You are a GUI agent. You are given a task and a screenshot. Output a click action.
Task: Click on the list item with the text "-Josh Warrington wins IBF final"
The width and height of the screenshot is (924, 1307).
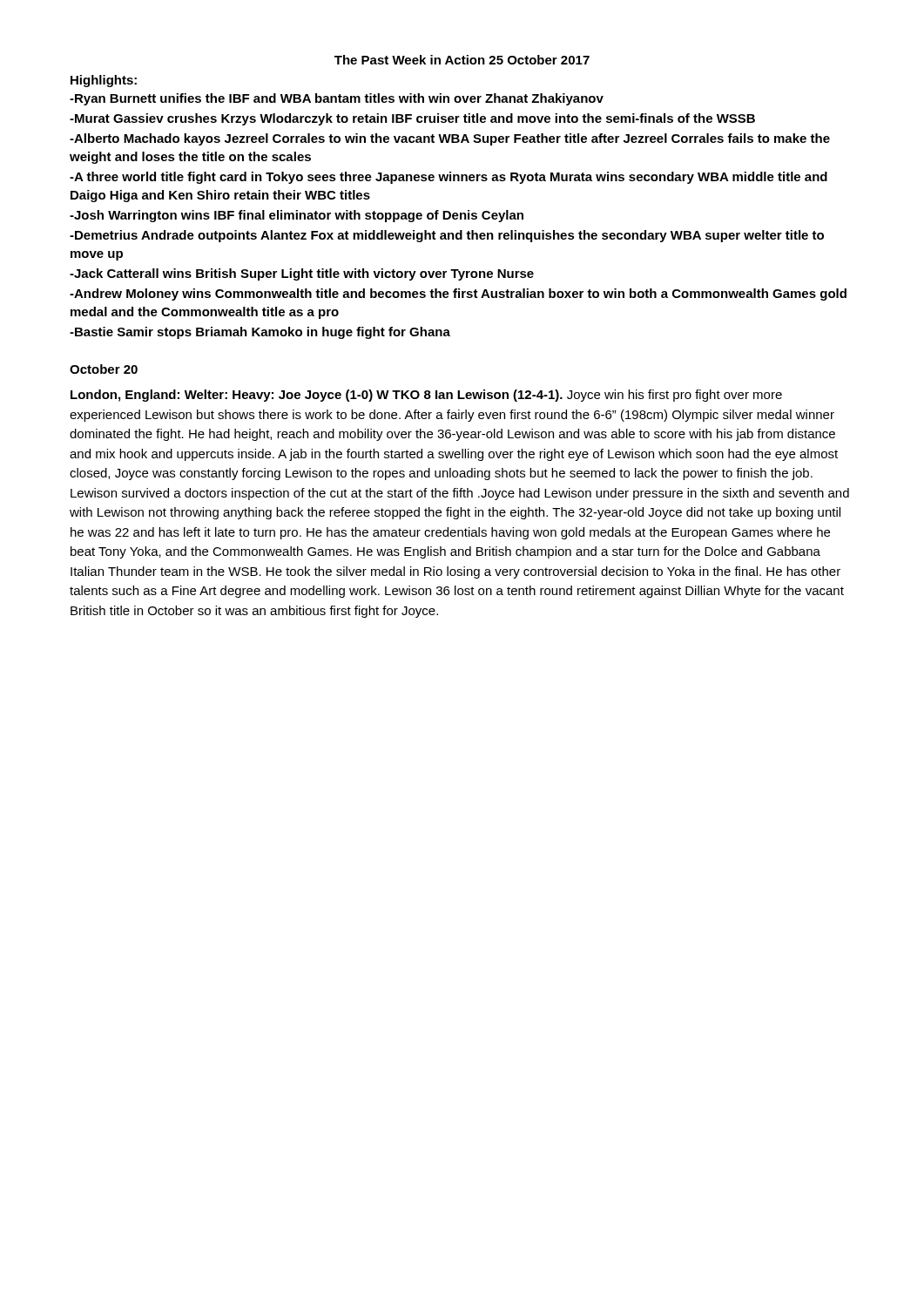point(297,215)
